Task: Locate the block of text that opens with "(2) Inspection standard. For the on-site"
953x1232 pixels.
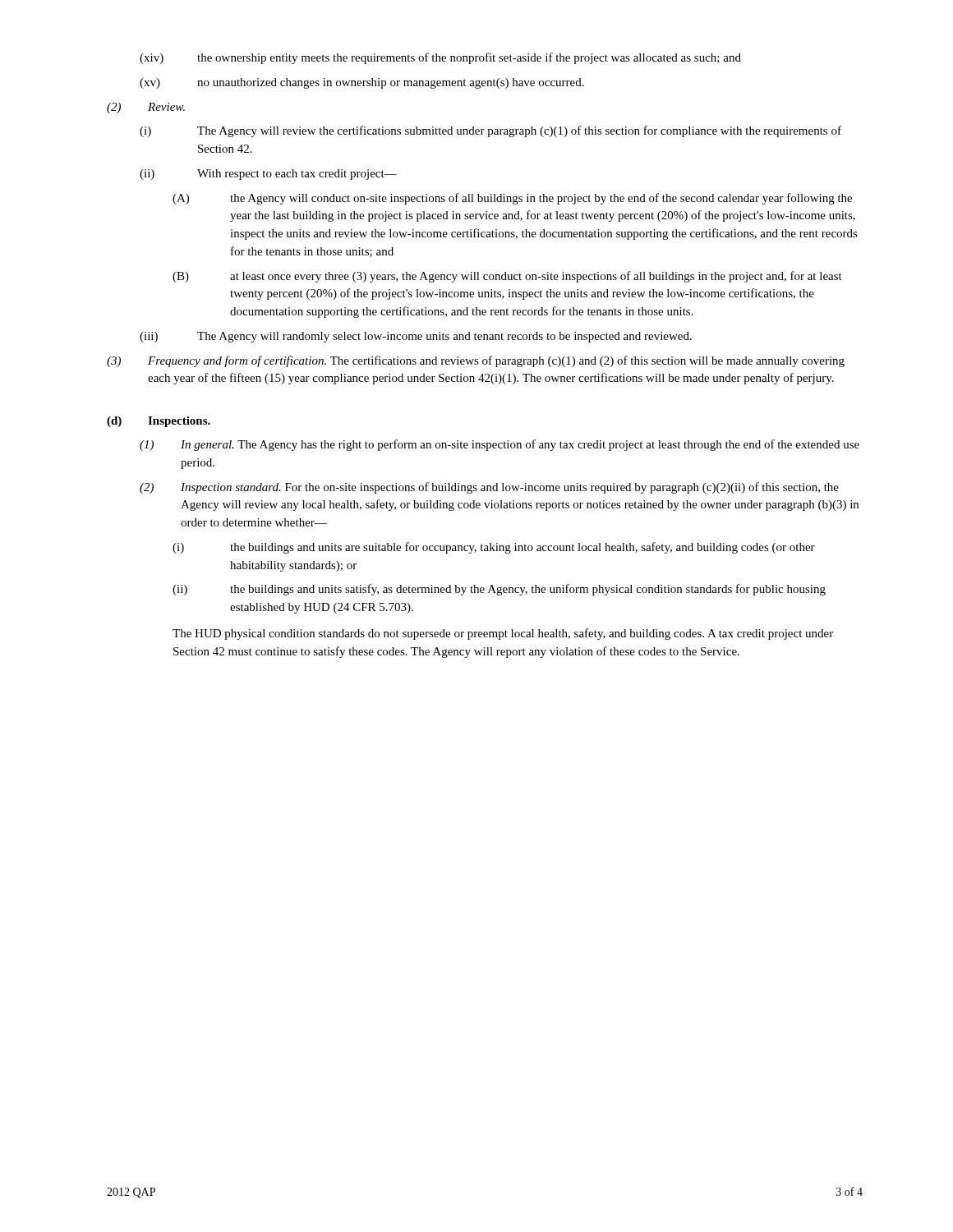Action: tap(501, 505)
